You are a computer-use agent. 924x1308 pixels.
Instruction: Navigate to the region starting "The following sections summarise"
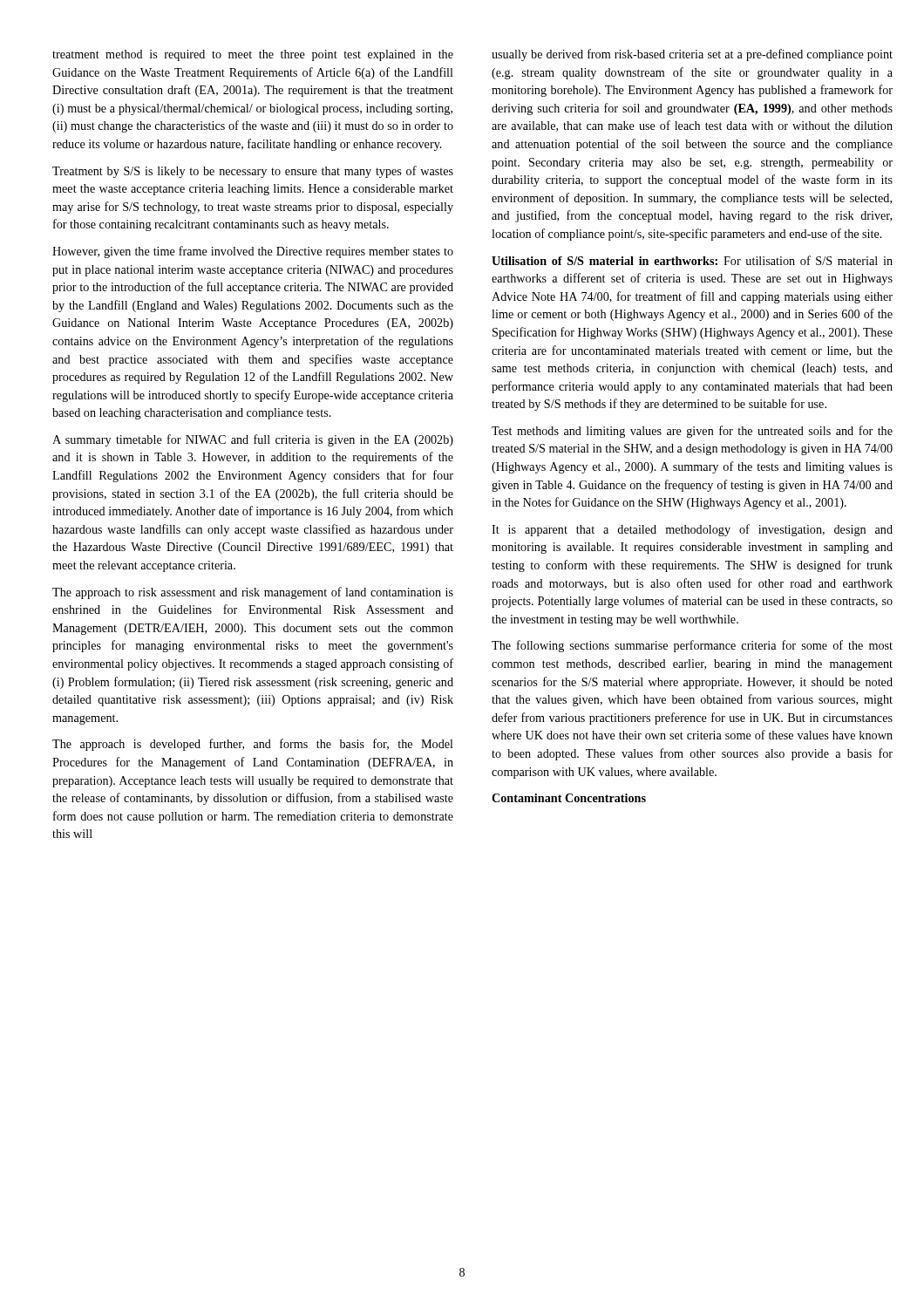[692, 709]
